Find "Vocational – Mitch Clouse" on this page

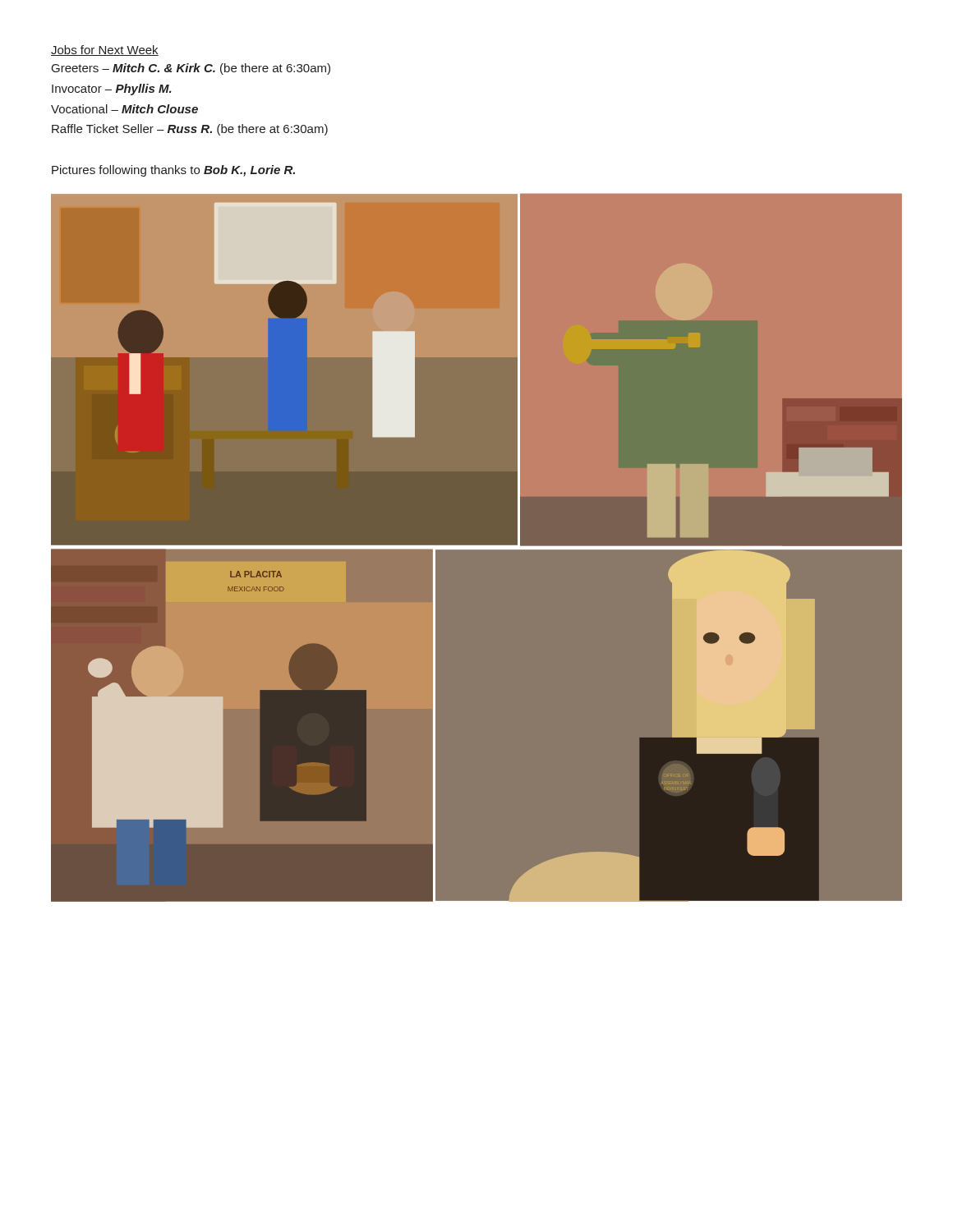click(x=125, y=108)
